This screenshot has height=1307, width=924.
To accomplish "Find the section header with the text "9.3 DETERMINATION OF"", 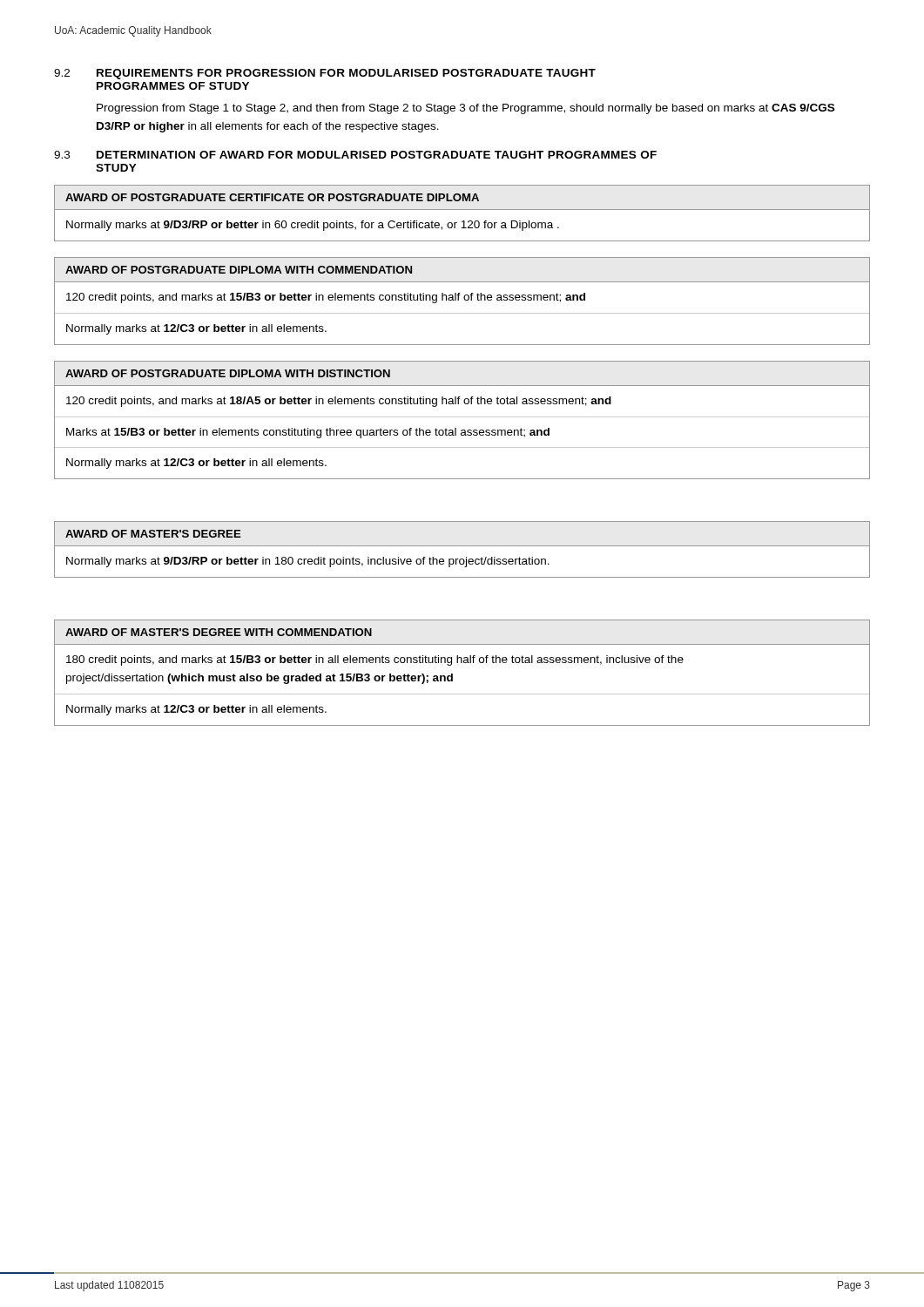I will [x=355, y=161].
